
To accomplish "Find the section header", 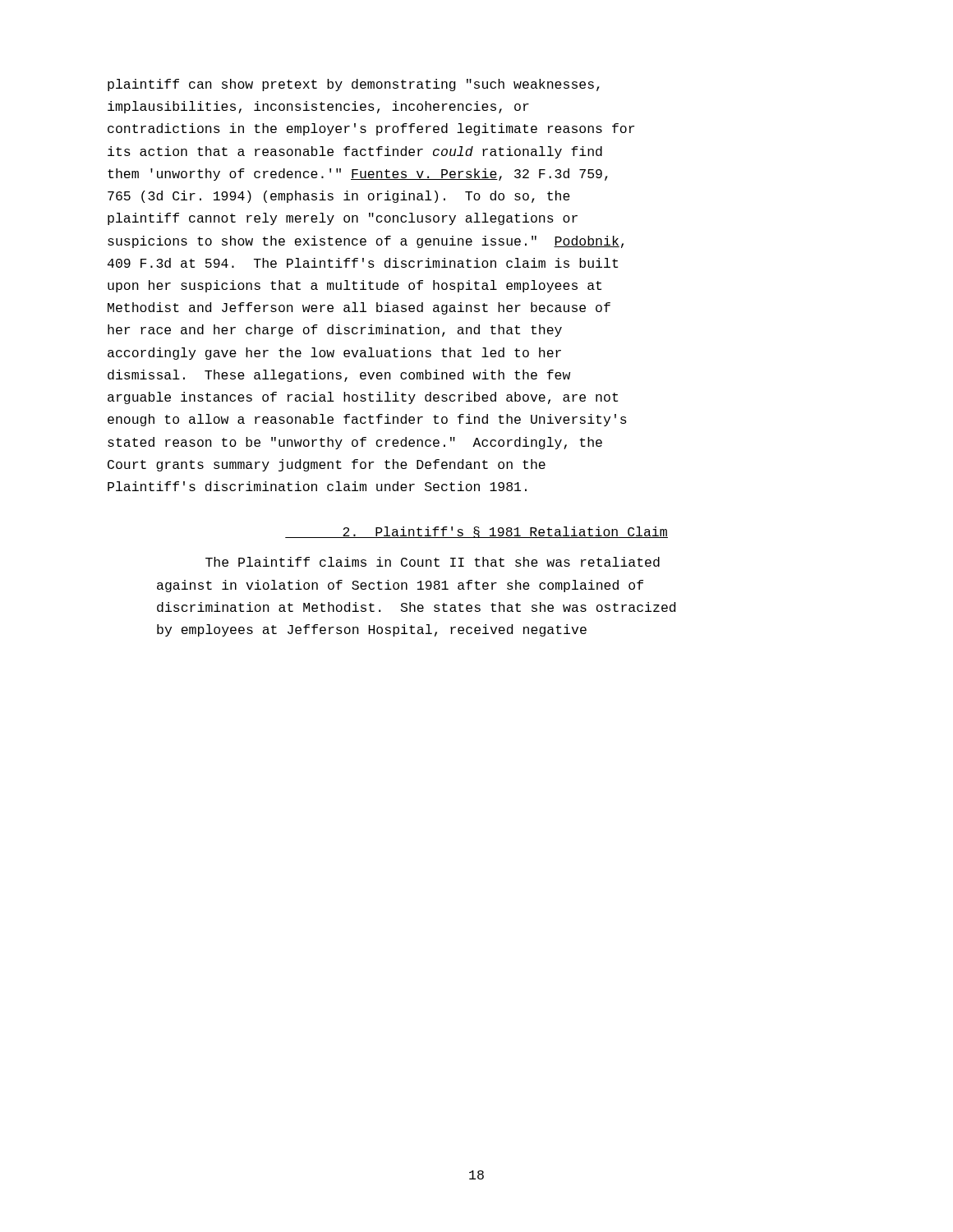I will pos(476,533).
